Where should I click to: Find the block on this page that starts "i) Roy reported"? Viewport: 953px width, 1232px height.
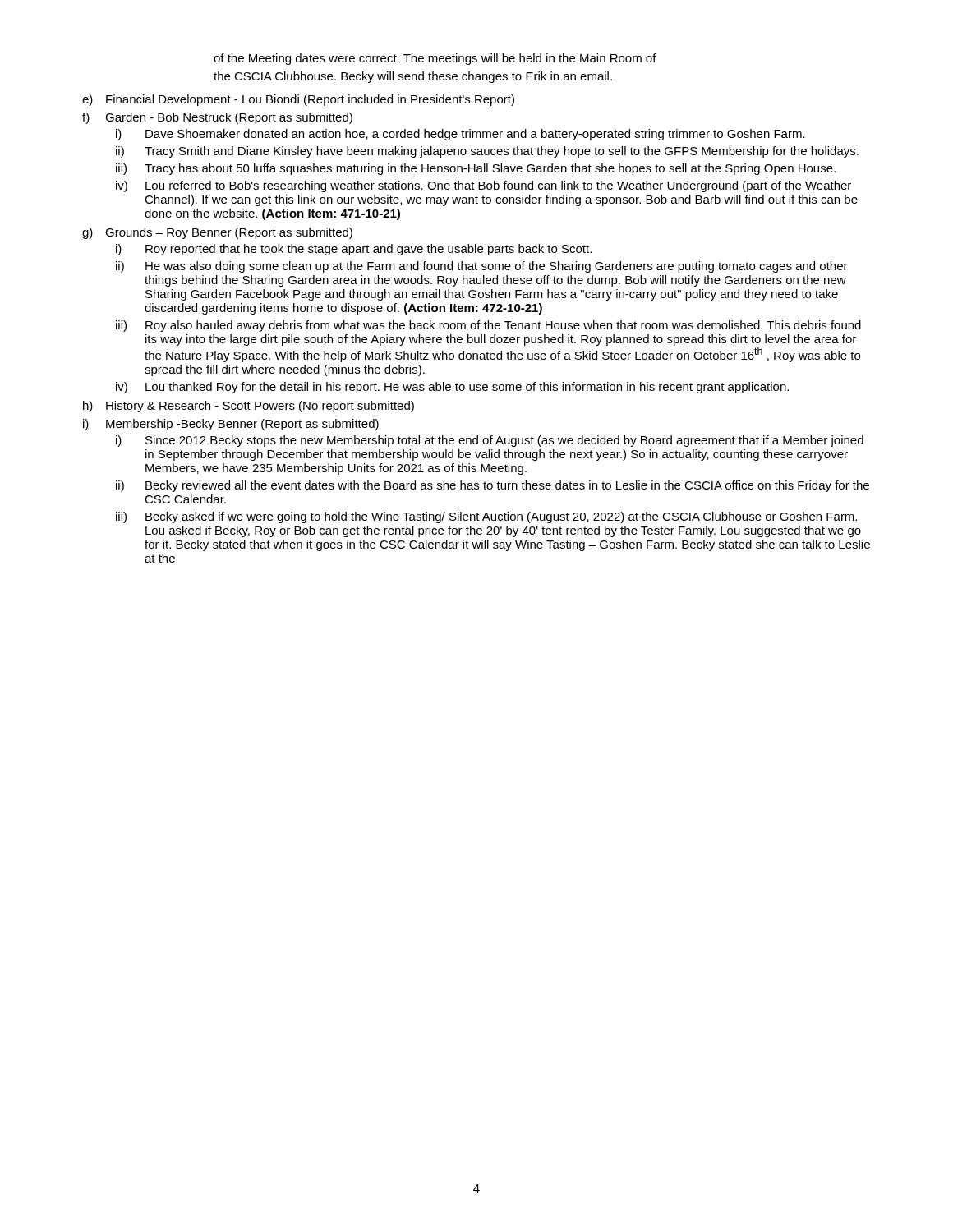tap(476, 248)
